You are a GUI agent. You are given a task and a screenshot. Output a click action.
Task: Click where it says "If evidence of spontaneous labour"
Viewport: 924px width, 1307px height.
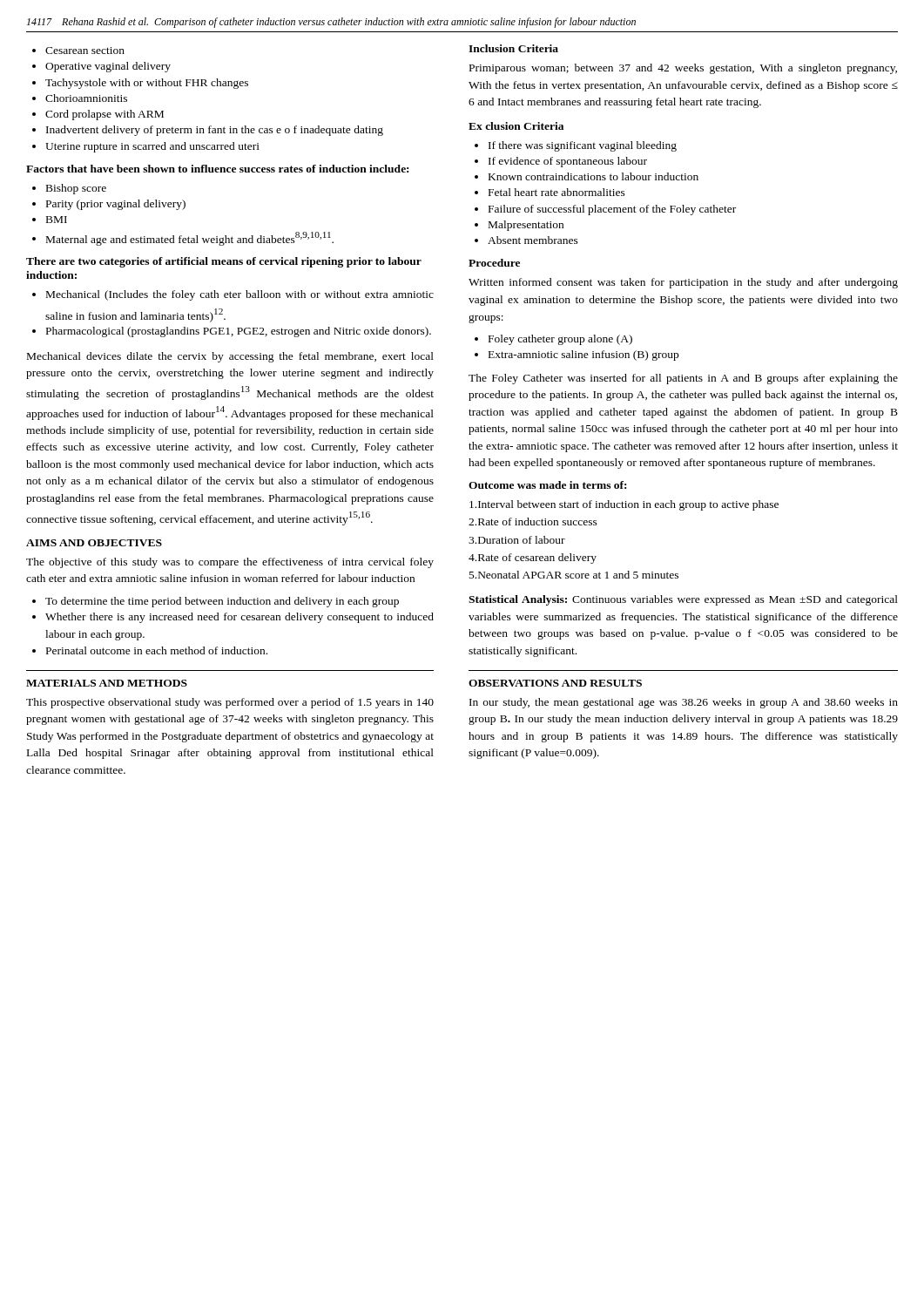click(x=561, y=162)
